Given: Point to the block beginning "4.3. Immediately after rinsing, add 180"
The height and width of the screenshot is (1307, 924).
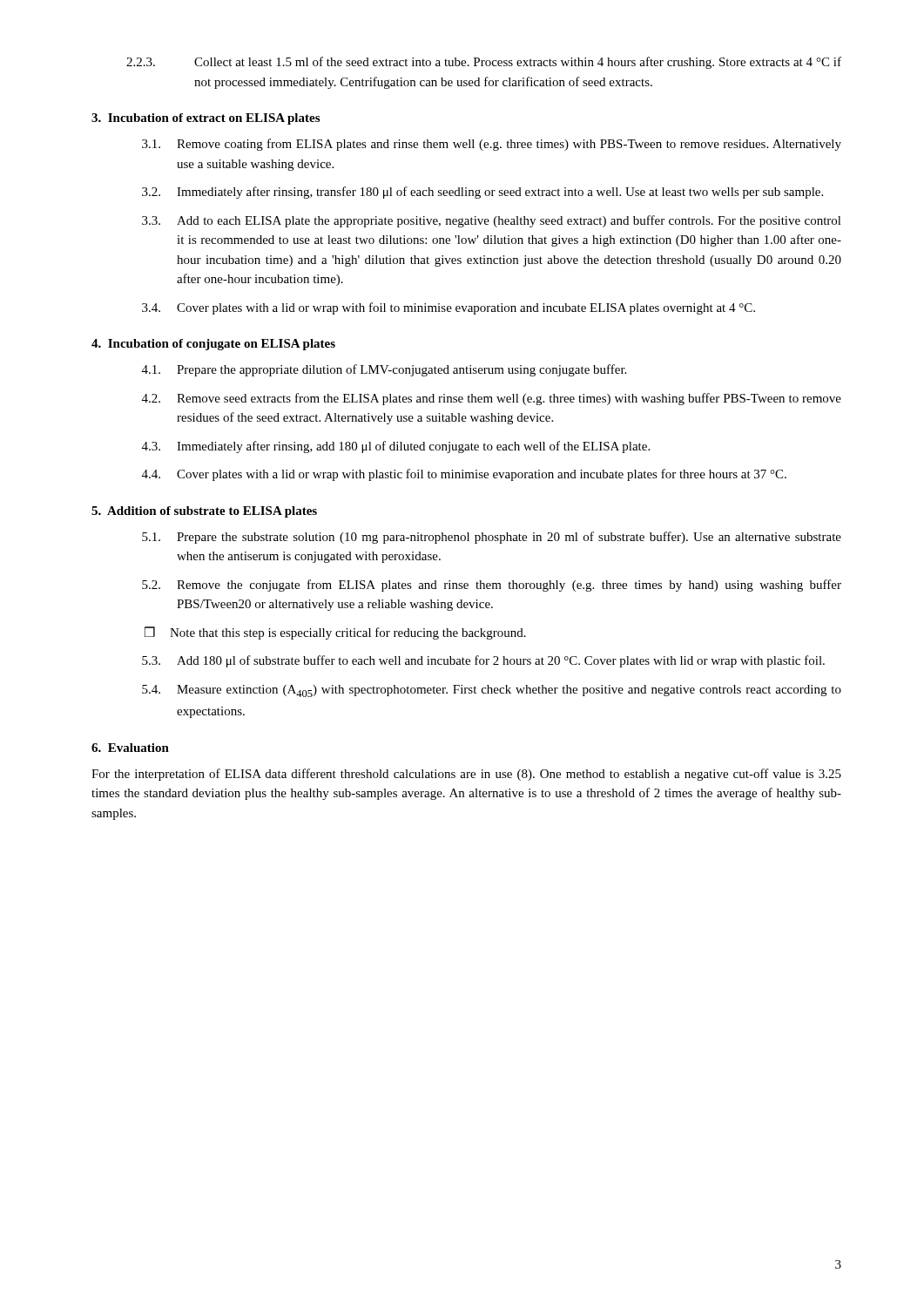Looking at the screenshot, I should pos(466,446).
